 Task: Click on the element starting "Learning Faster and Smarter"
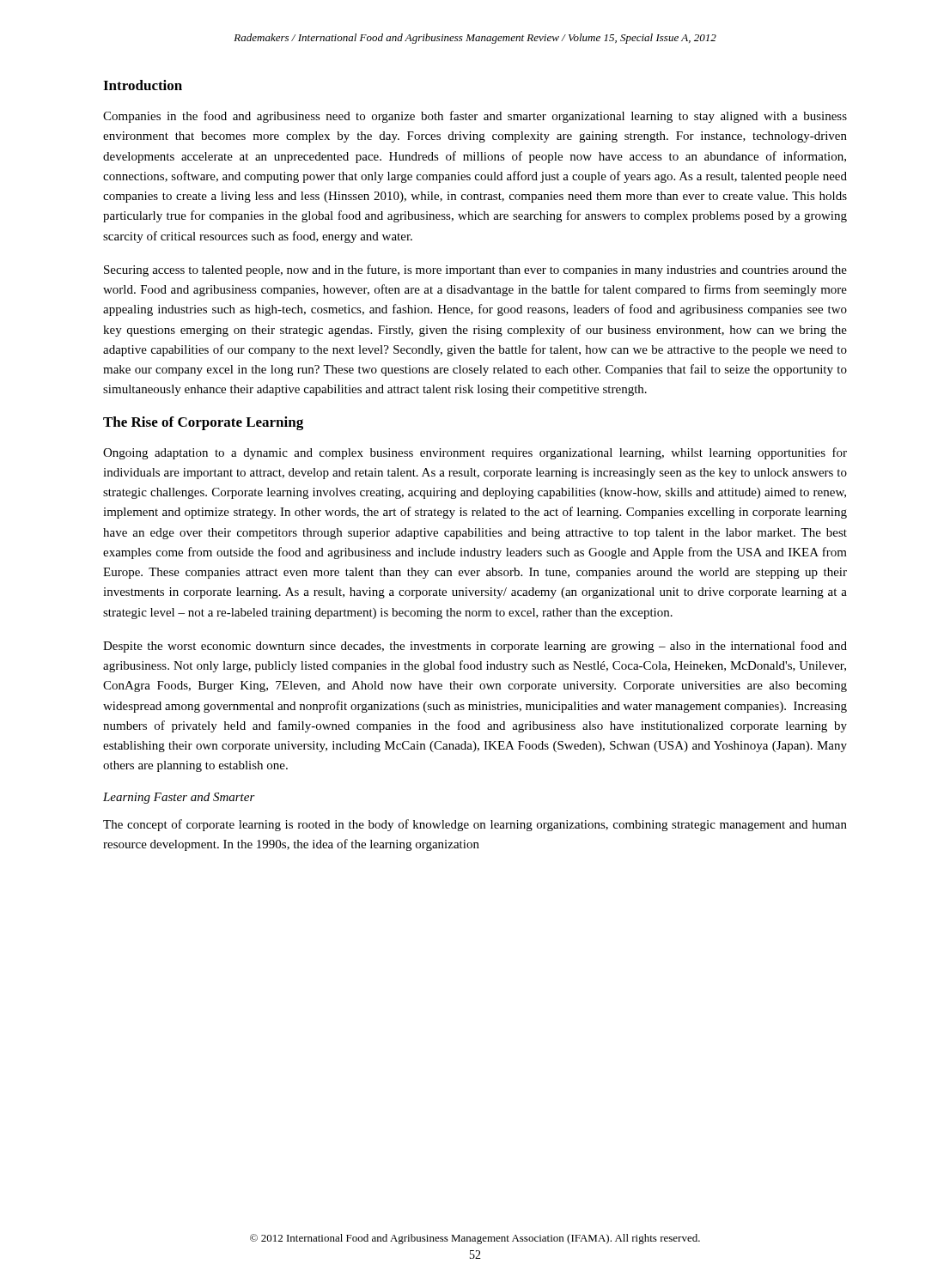pyautogui.click(x=179, y=796)
